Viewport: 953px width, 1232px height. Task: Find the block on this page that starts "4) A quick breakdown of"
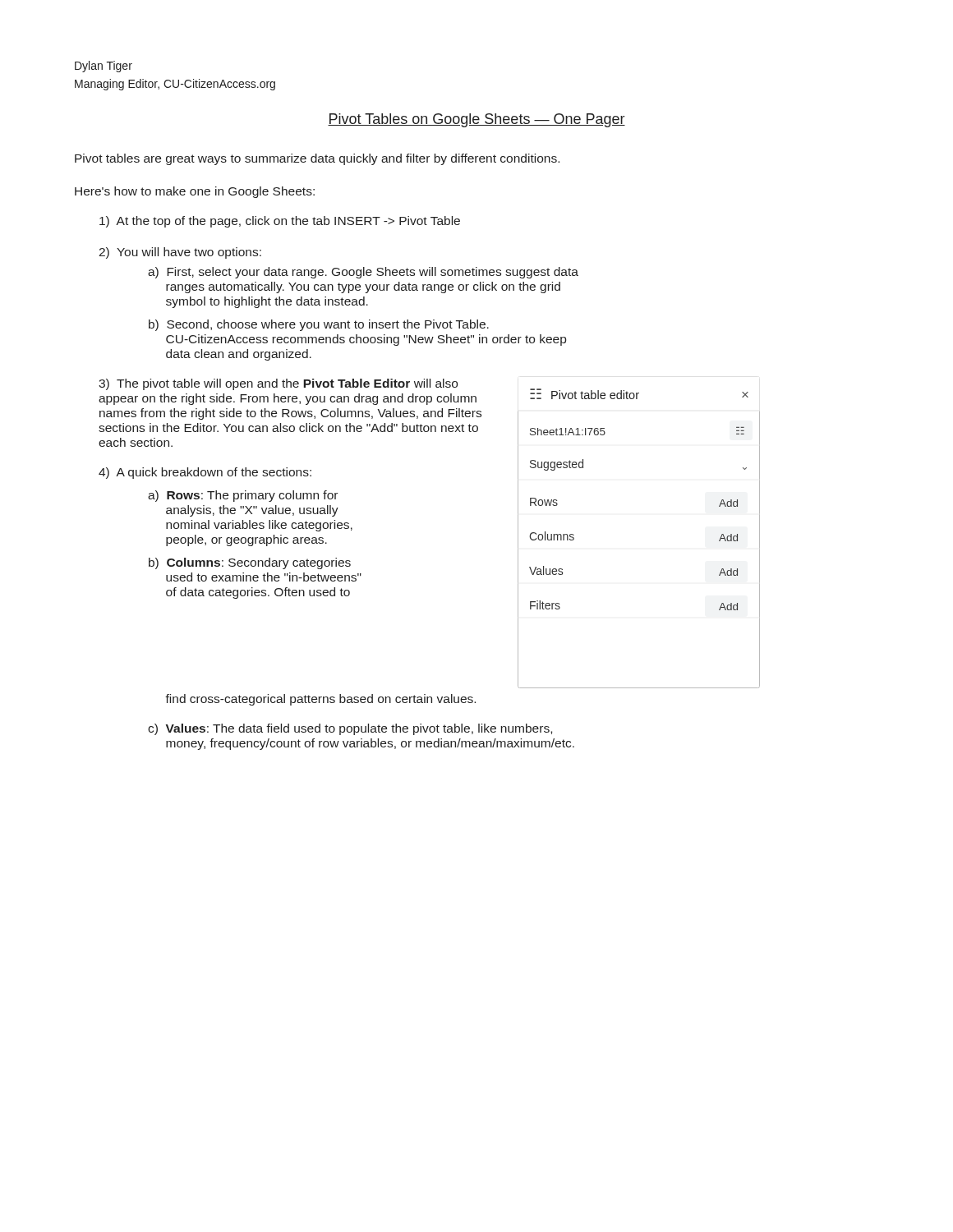[x=205, y=472]
